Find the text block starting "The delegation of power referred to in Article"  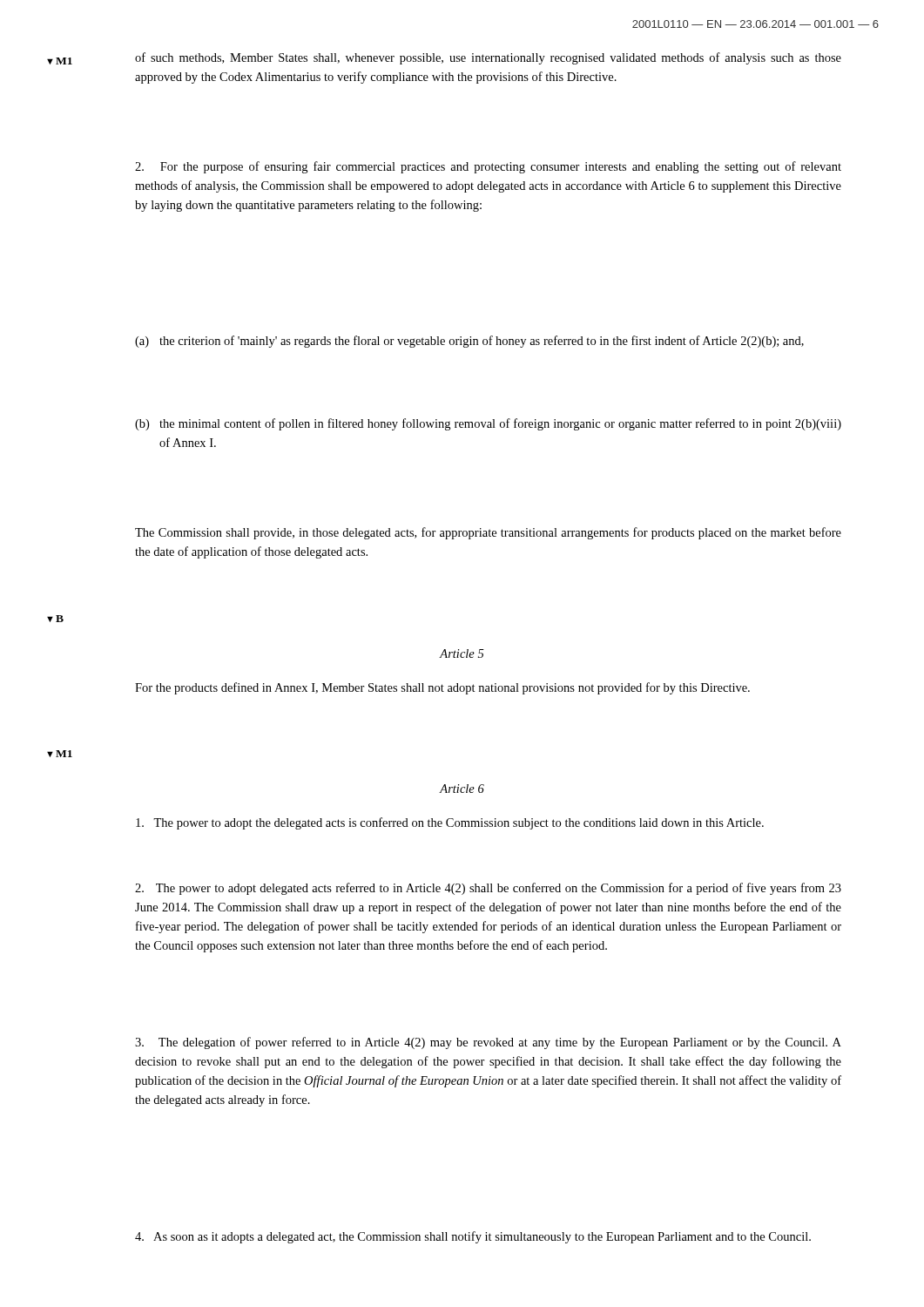click(x=488, y=1071)
